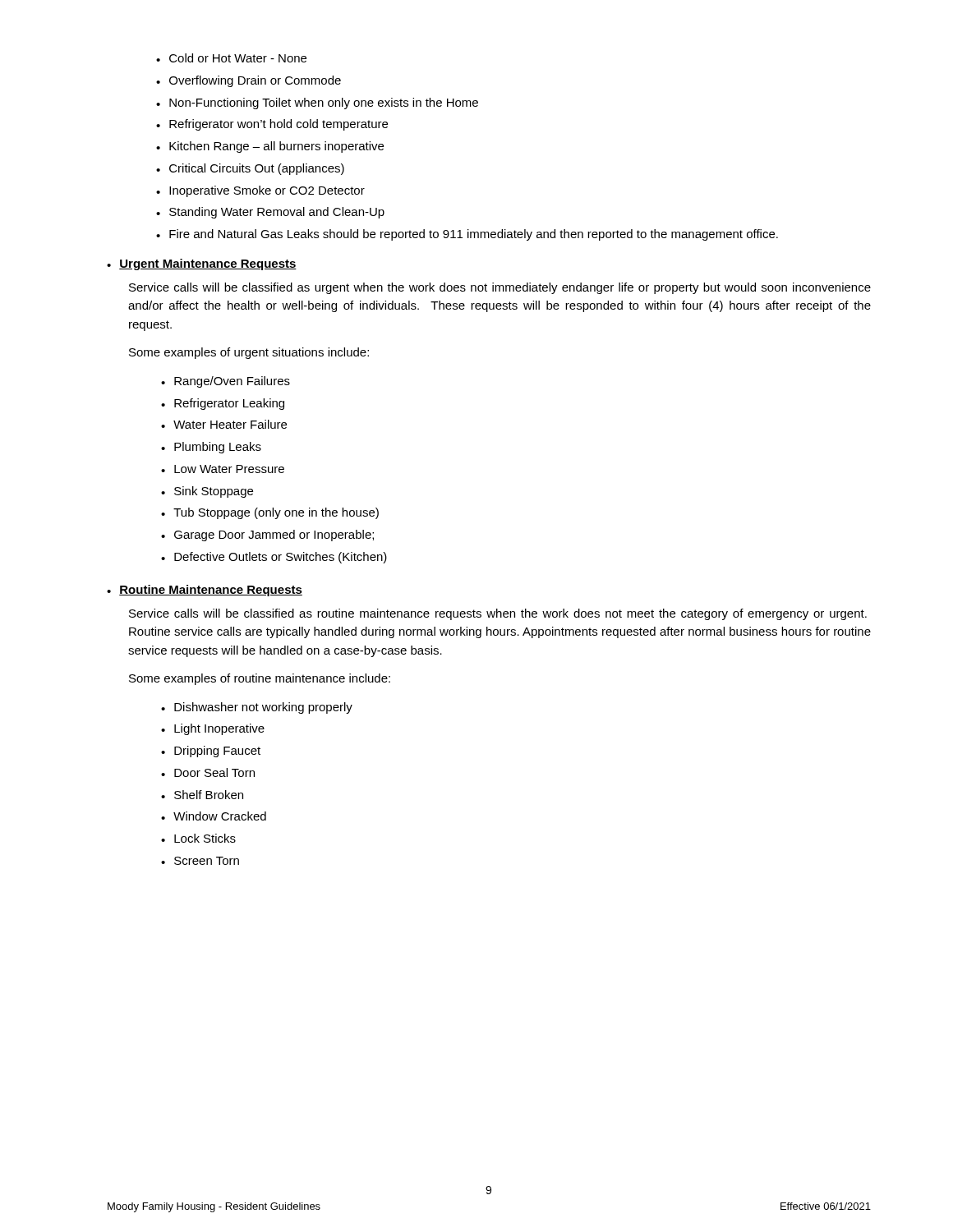953x1232 pixels.
Task: Find the list item with the text "•Tub Stoppage (only one in the"
Action: (270, 513)
